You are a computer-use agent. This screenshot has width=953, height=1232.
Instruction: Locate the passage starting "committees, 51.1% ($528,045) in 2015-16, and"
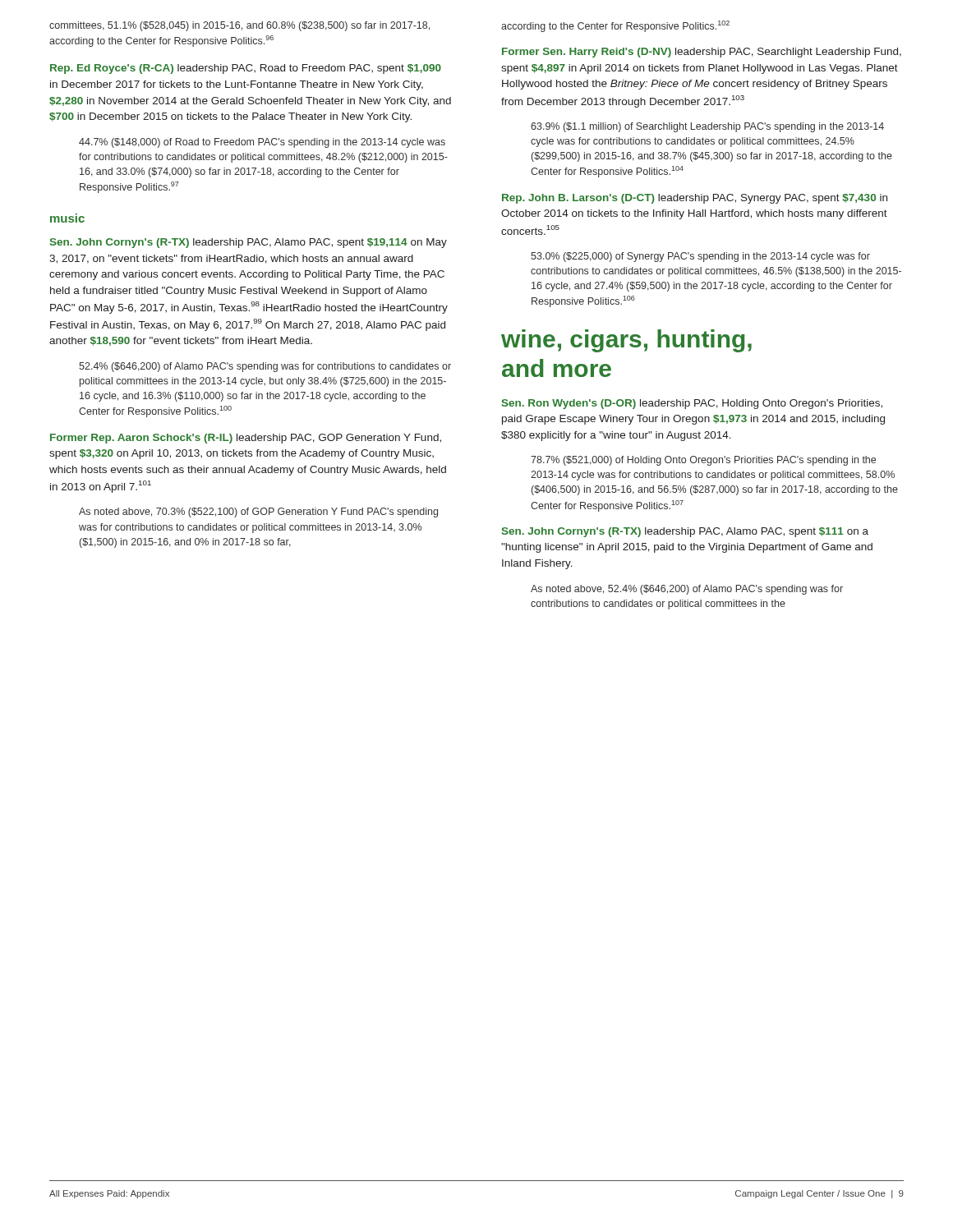[251, 33]
